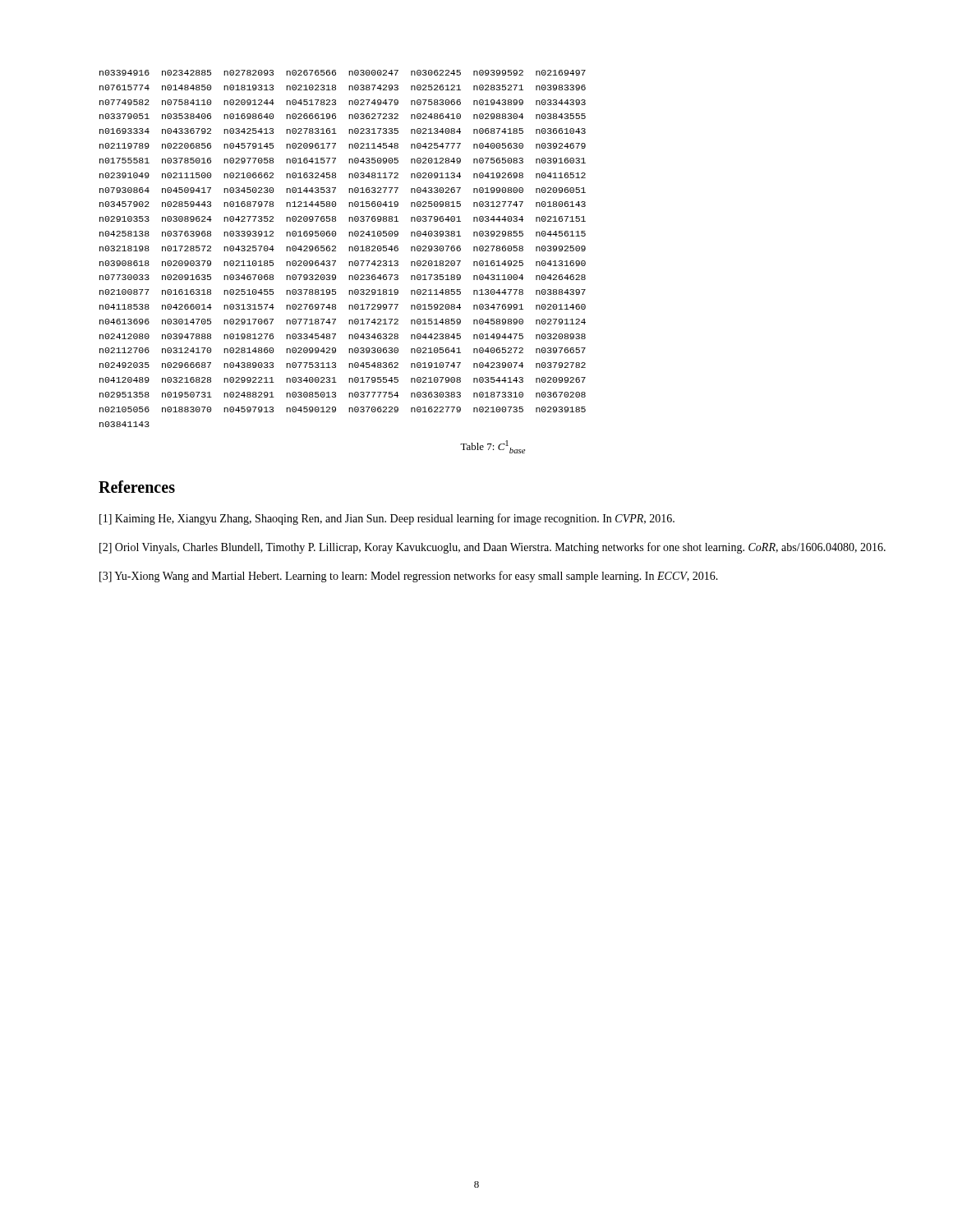Locate the list item containing "[3] Yu-Xiong Wang and Martial Hebert."

point(408,576)
